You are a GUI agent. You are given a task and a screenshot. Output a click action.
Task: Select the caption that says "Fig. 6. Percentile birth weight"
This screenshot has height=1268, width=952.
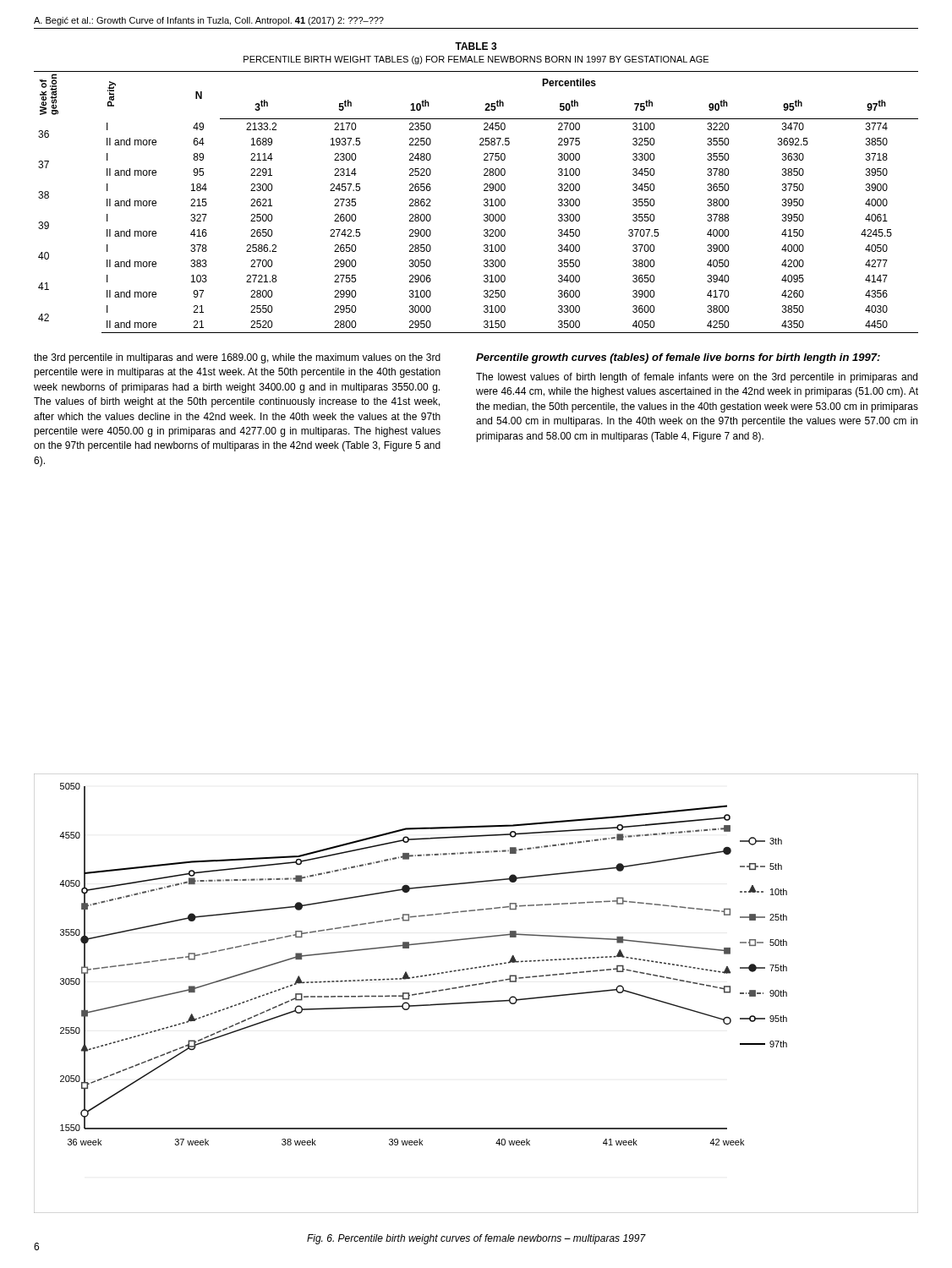(x=476, y=1238)
